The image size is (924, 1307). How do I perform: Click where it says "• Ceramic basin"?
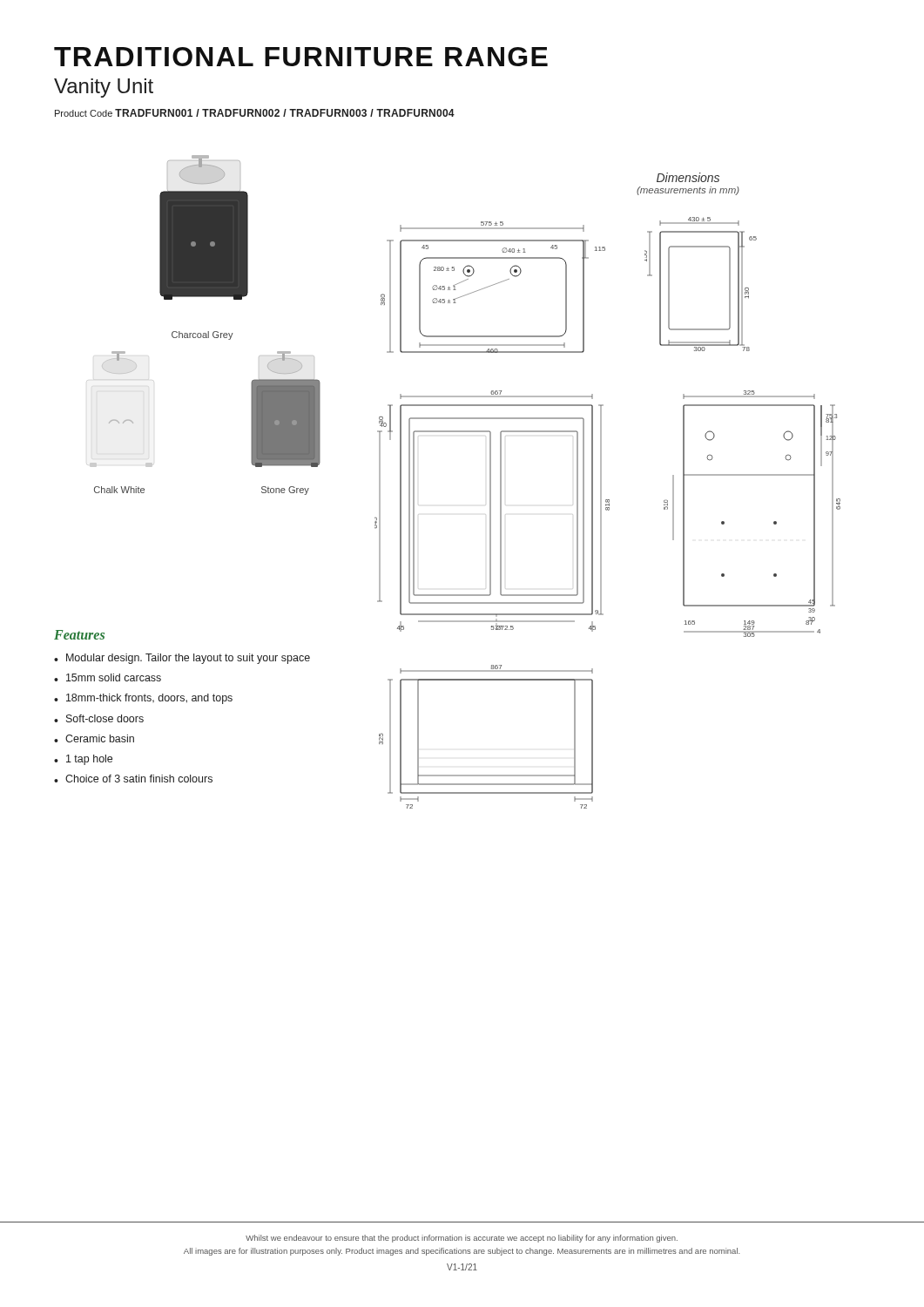[x=94, y=740]
